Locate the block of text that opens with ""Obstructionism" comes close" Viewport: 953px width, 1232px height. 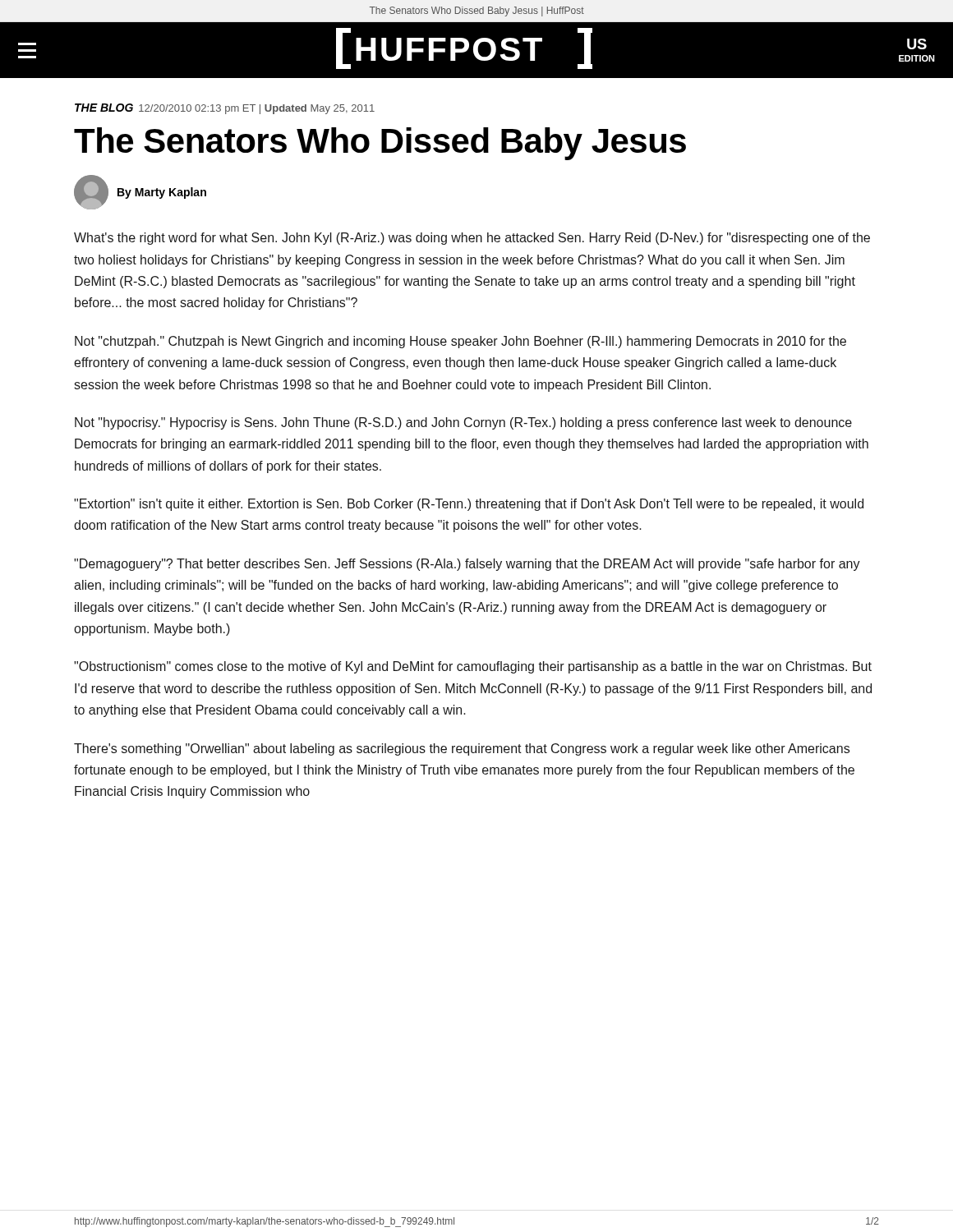[473, 689]
